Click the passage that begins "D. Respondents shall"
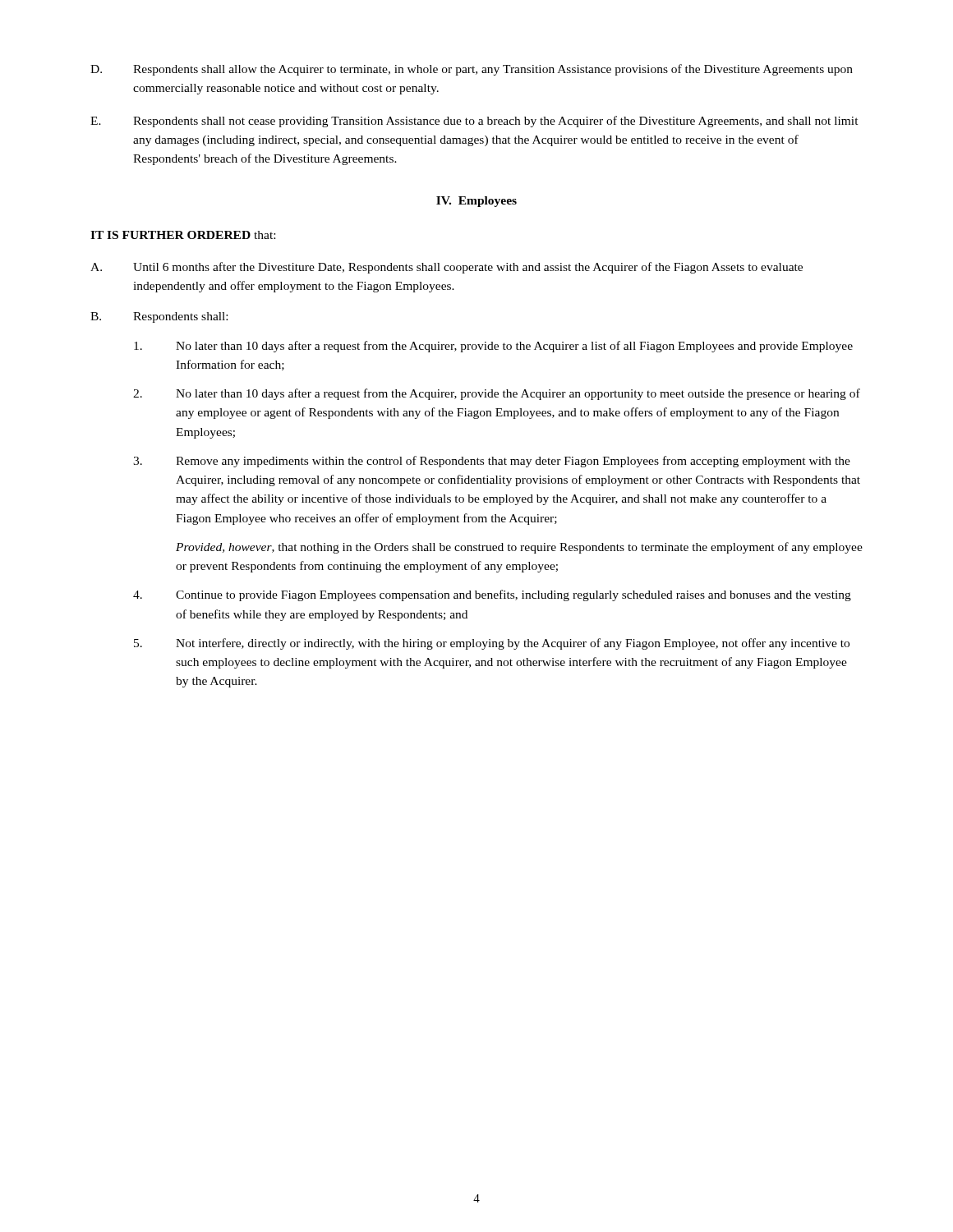This screenshot has height=1232, width=953. click(476, 78)
